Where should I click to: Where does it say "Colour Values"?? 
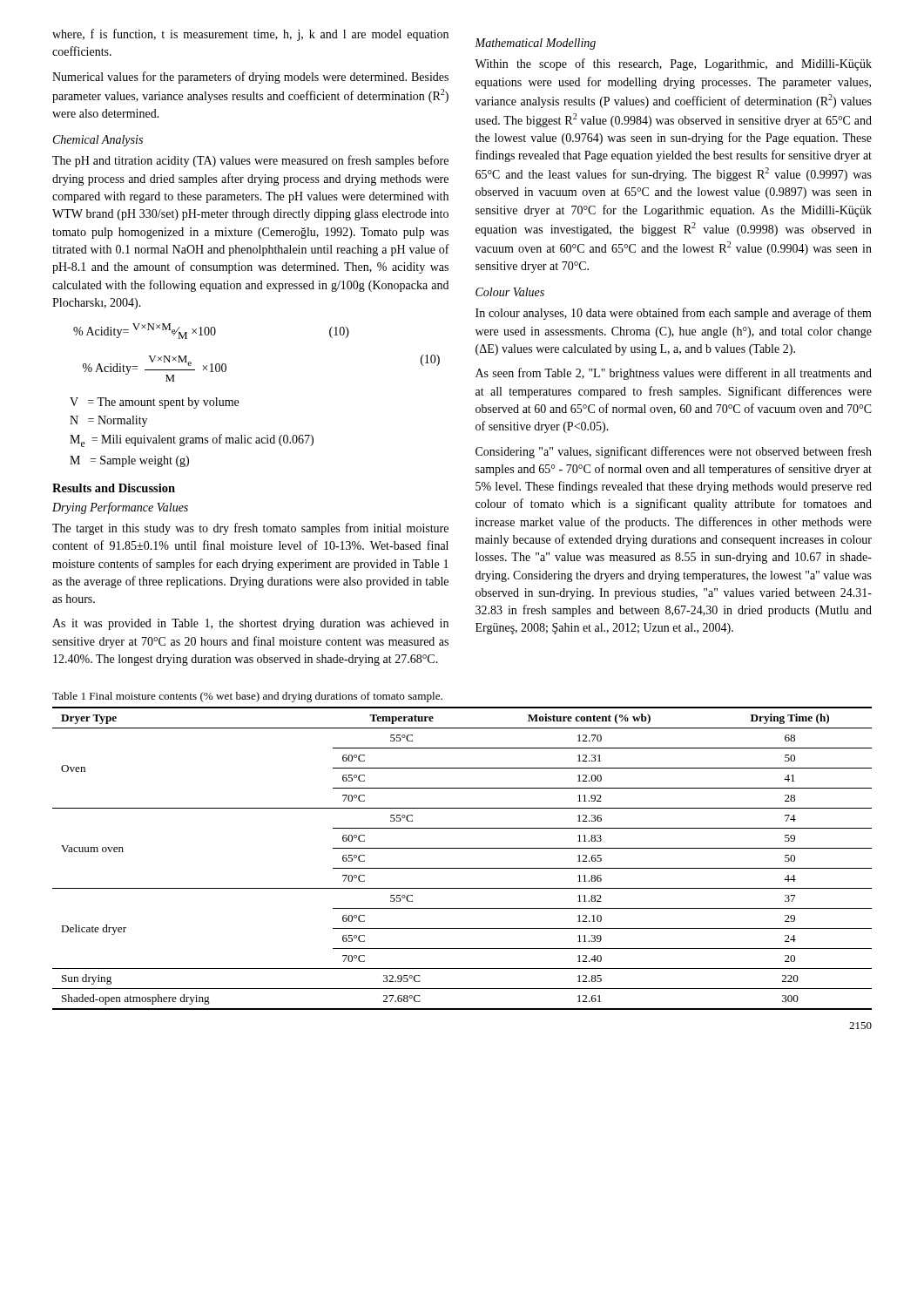[510, 292]
